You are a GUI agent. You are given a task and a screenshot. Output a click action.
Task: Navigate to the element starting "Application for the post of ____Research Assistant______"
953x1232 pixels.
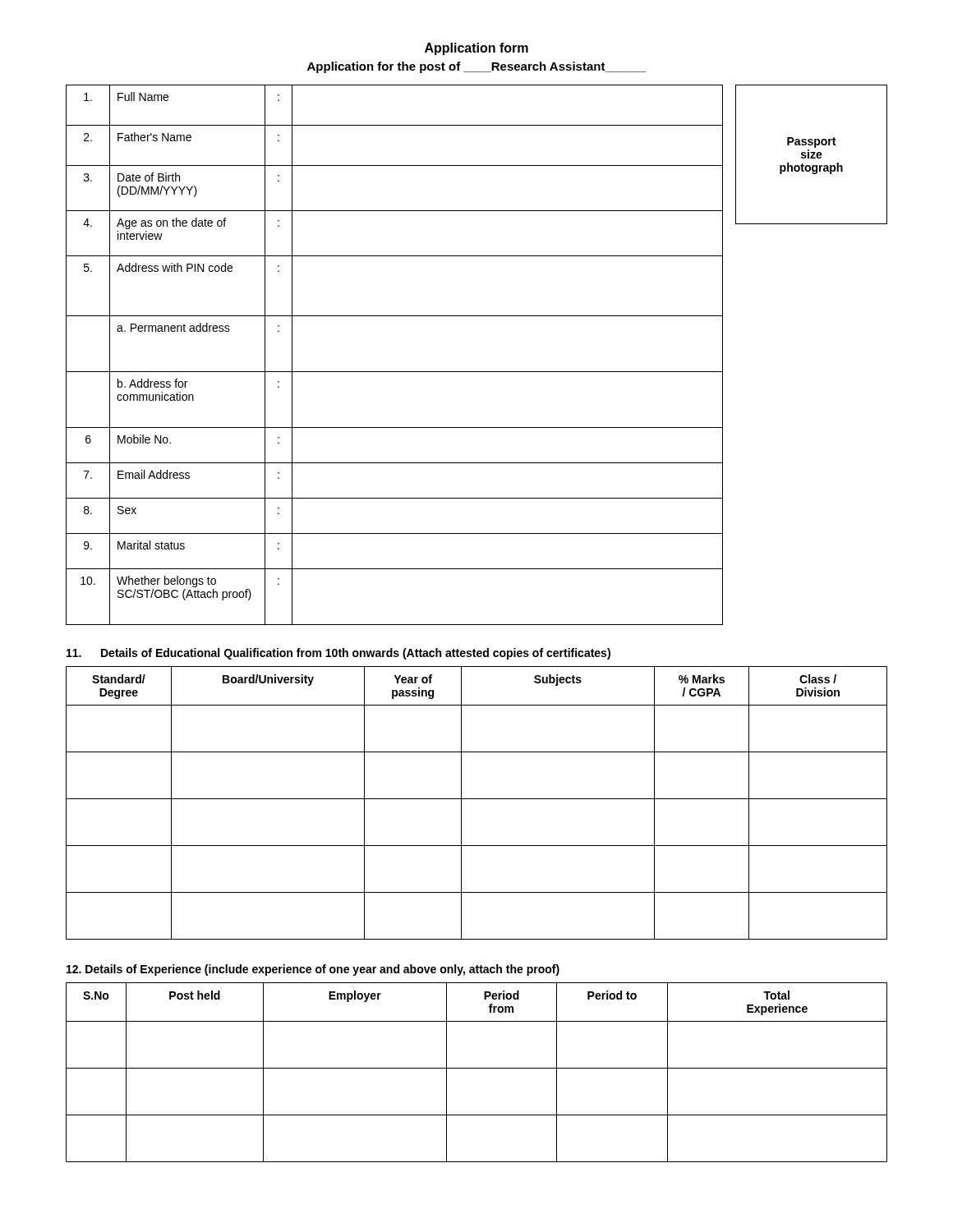476,66
